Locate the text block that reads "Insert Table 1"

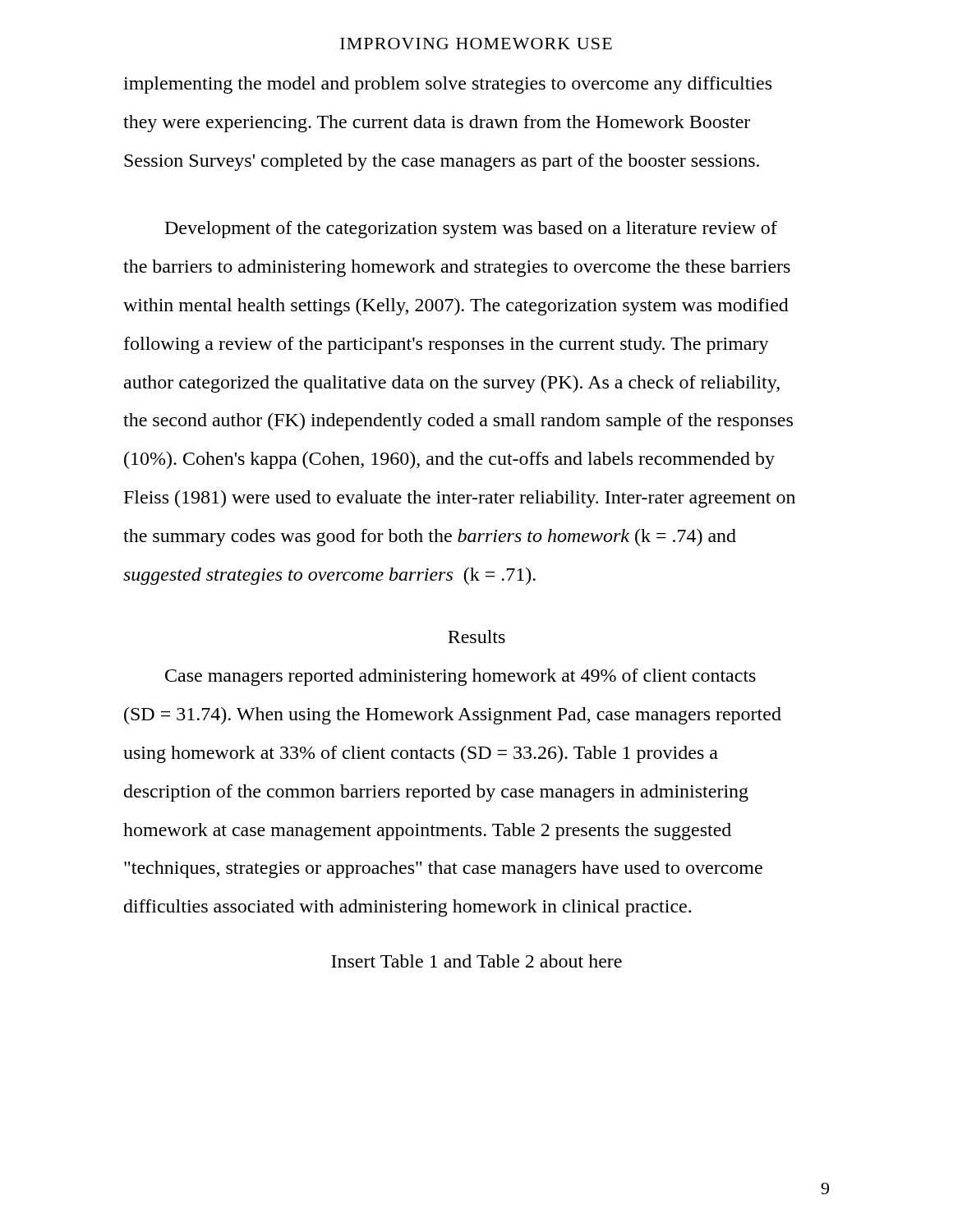coord(476,961)
